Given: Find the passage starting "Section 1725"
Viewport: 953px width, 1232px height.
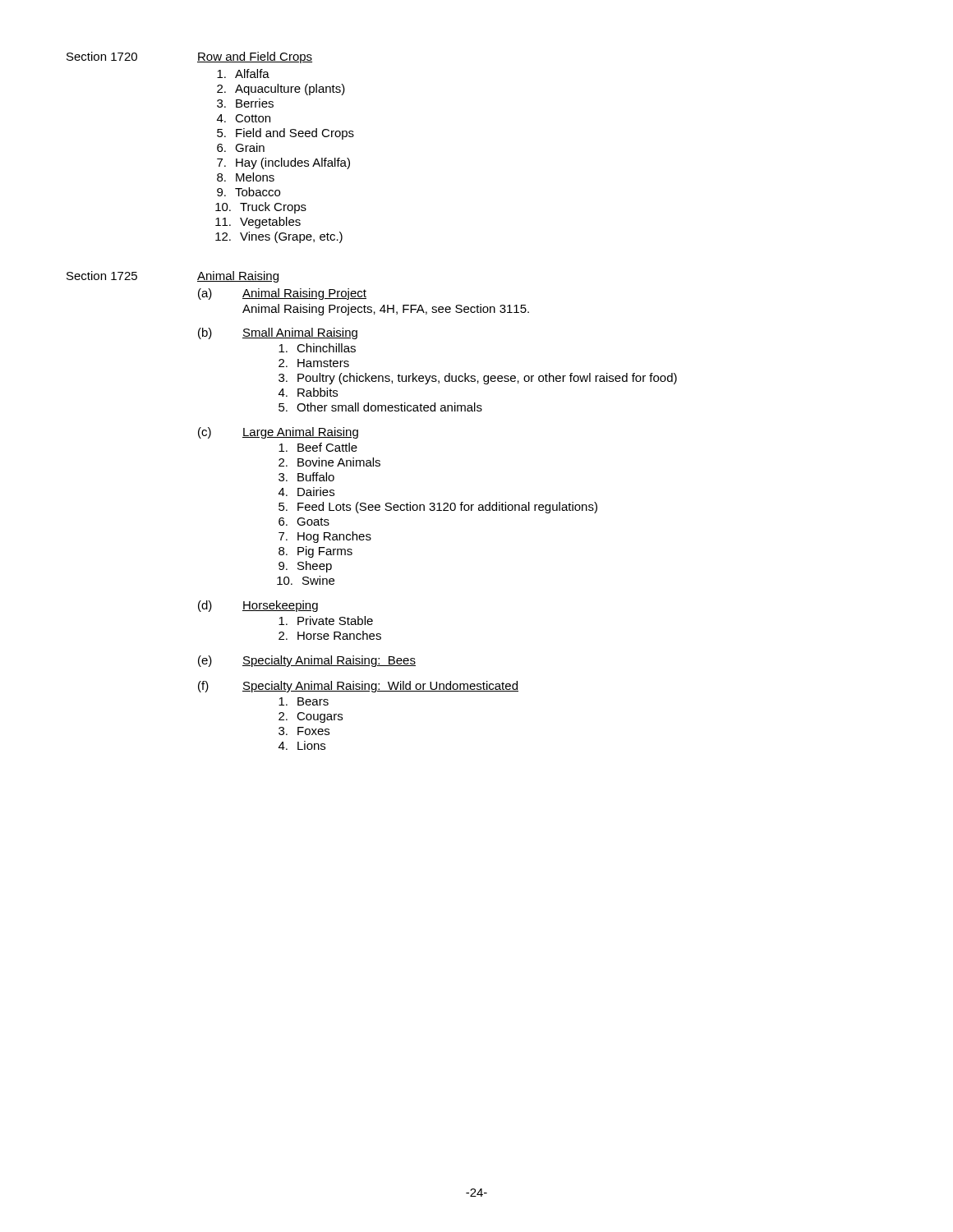Looking at the screenshot, I should click(x=102, y=276).
